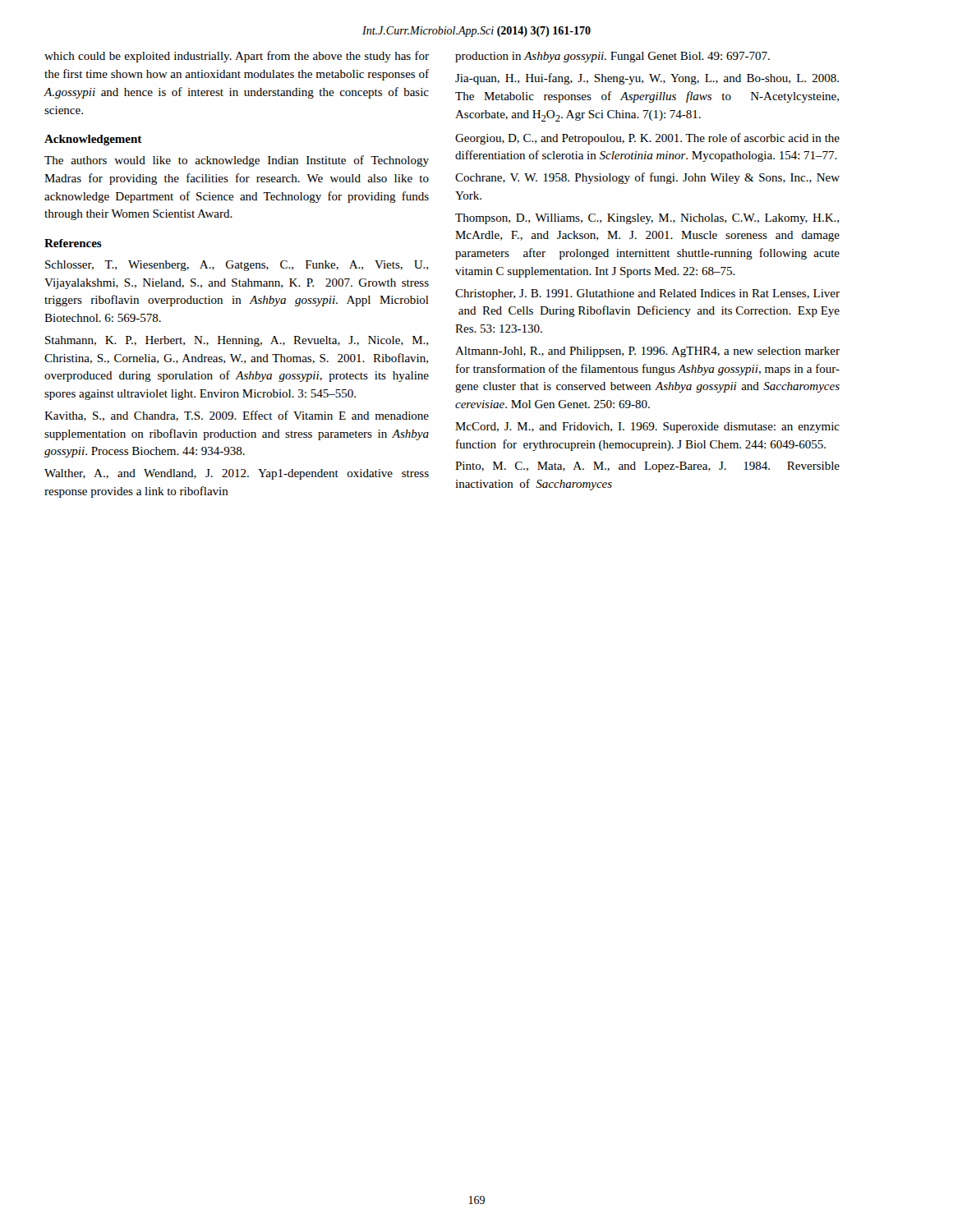Navigate to the element starting "Cochrane, V. W. 1958. Physiology"
953x1232 pixels.
647,186
